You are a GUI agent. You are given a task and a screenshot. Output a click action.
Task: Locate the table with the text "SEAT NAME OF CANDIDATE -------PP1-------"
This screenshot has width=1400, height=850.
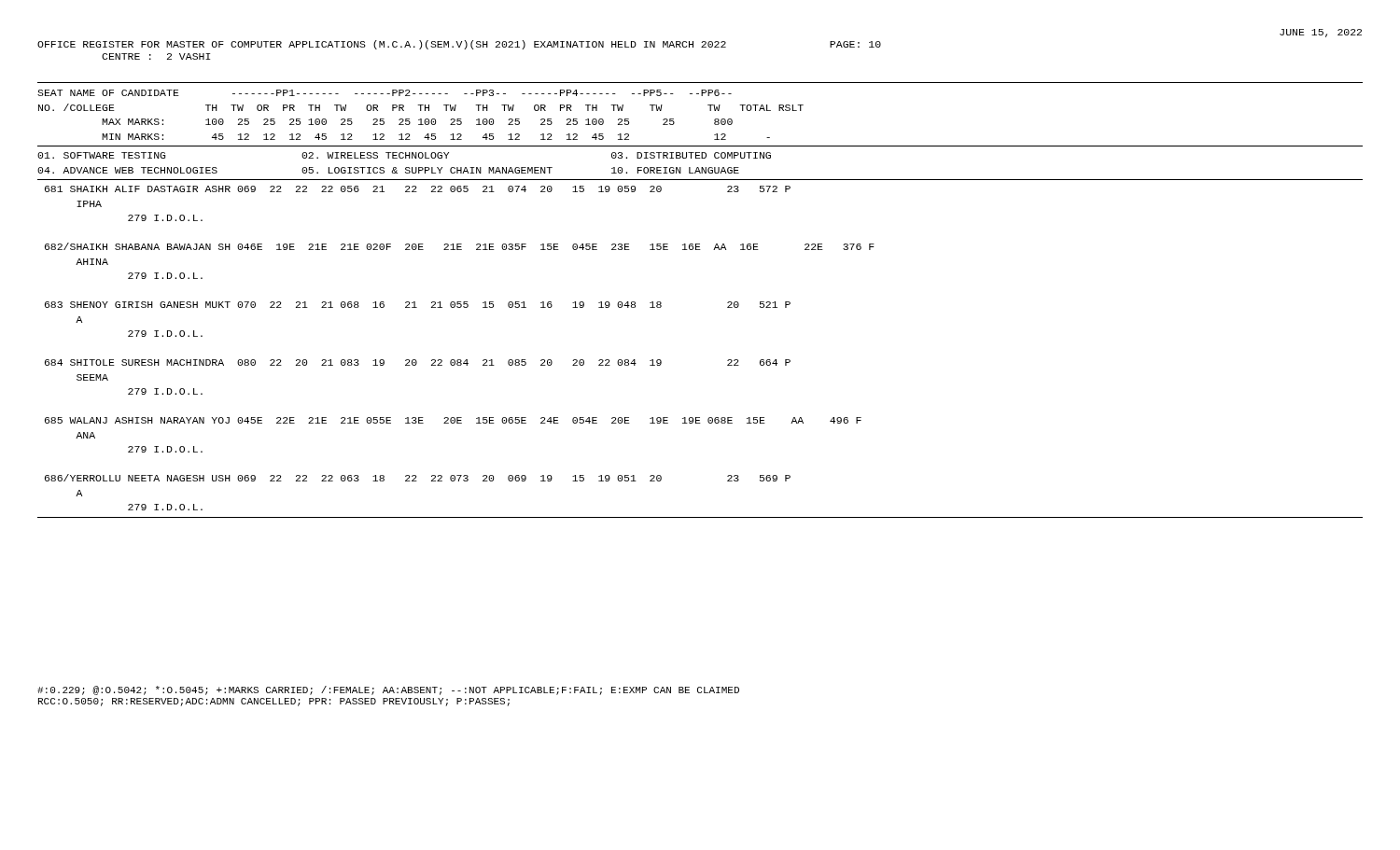[700, 303]
